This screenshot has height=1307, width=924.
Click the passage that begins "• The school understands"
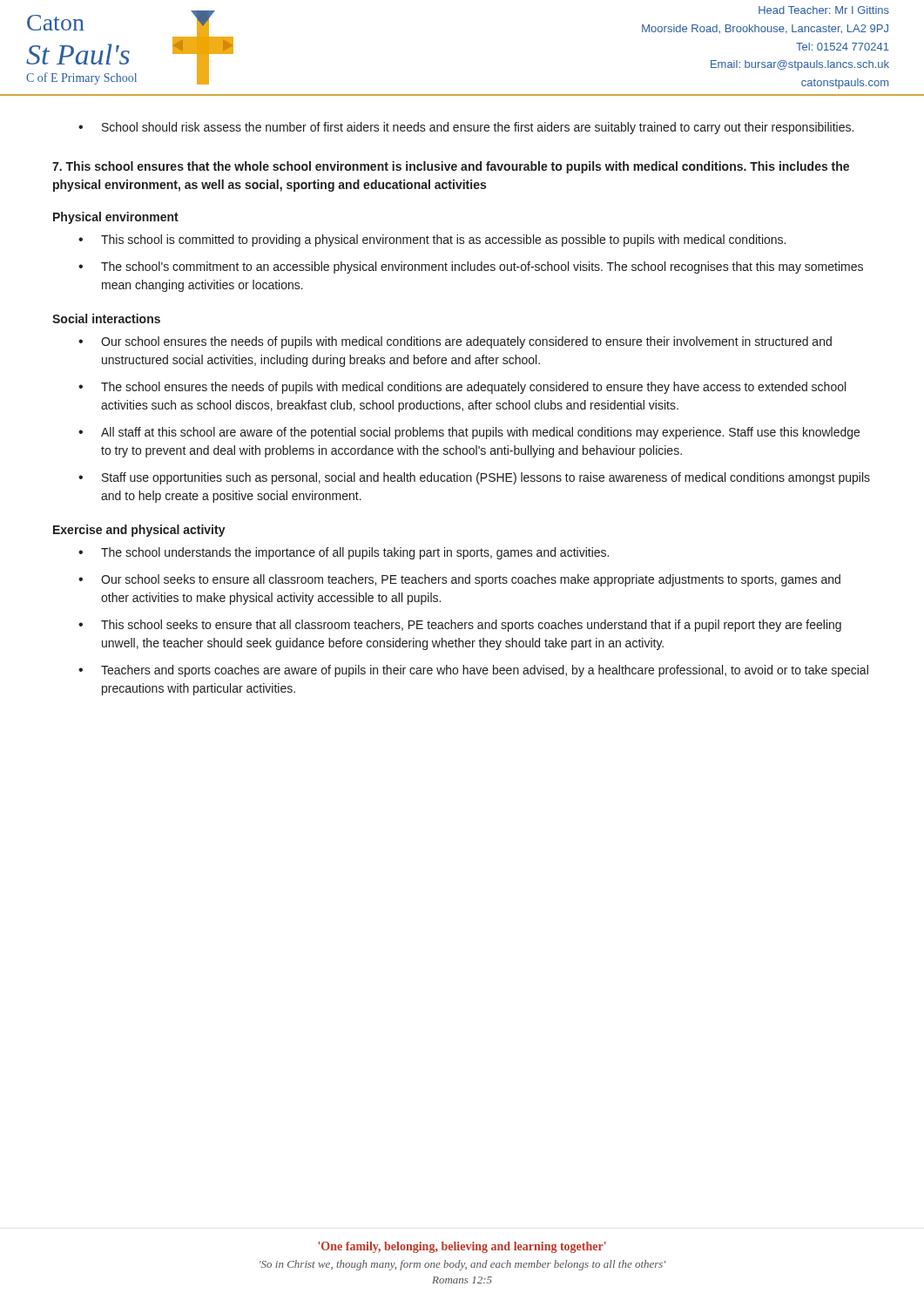[344, 553]
